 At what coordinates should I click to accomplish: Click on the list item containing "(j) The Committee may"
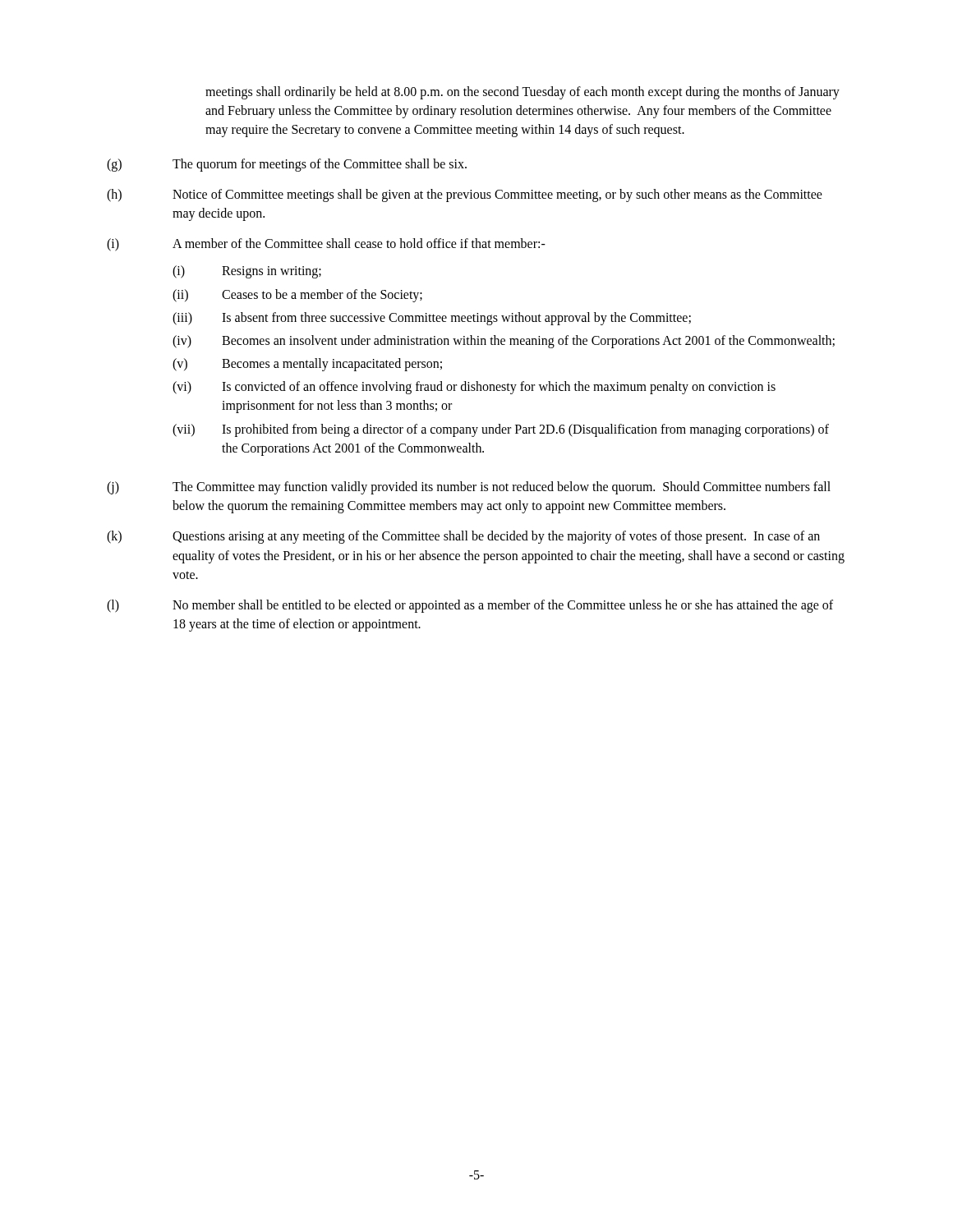coord(476,496)
